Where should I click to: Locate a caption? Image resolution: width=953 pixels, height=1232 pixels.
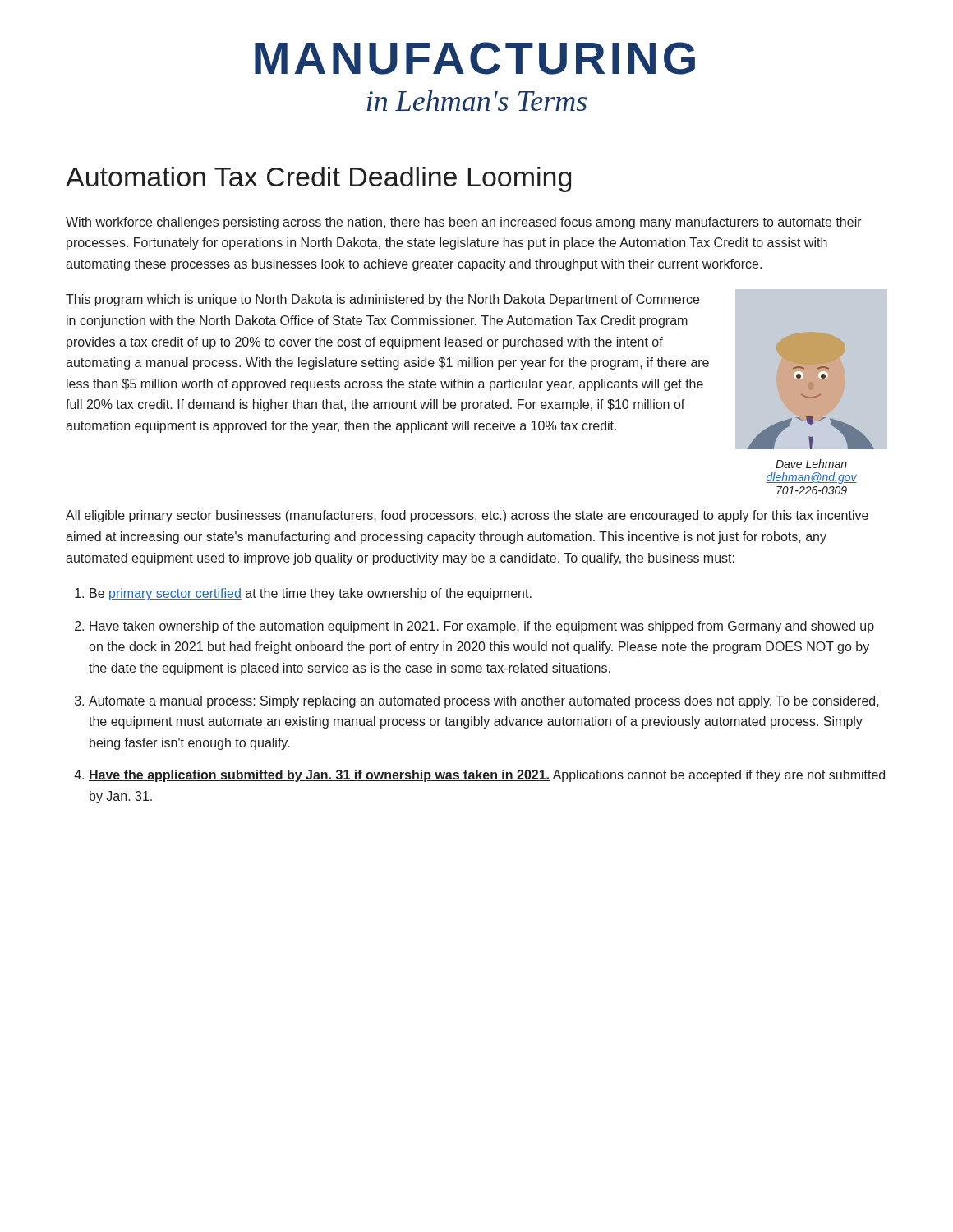click(811, 478)
